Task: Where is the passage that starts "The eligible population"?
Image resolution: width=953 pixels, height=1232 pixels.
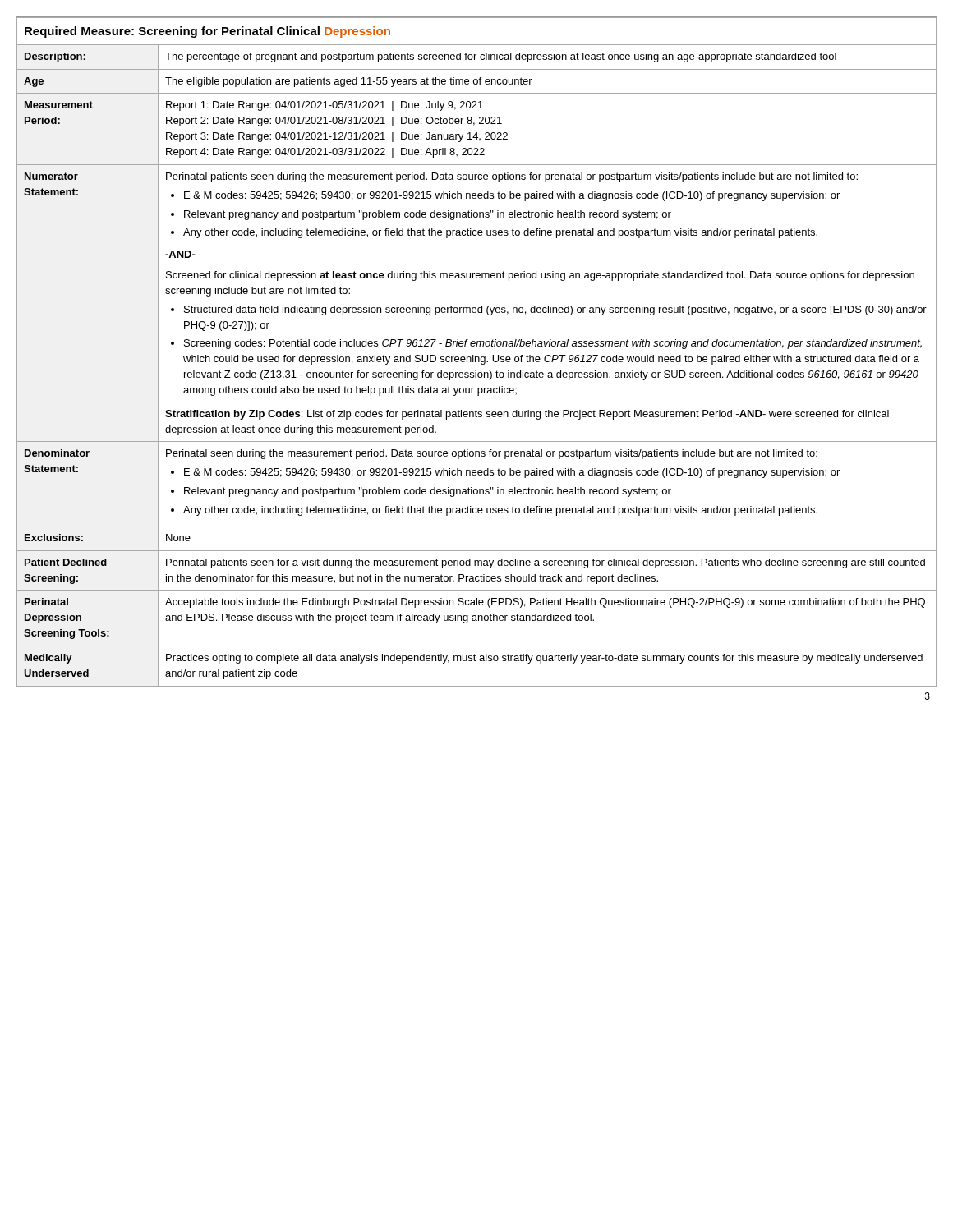Action: tap(349, 81)
